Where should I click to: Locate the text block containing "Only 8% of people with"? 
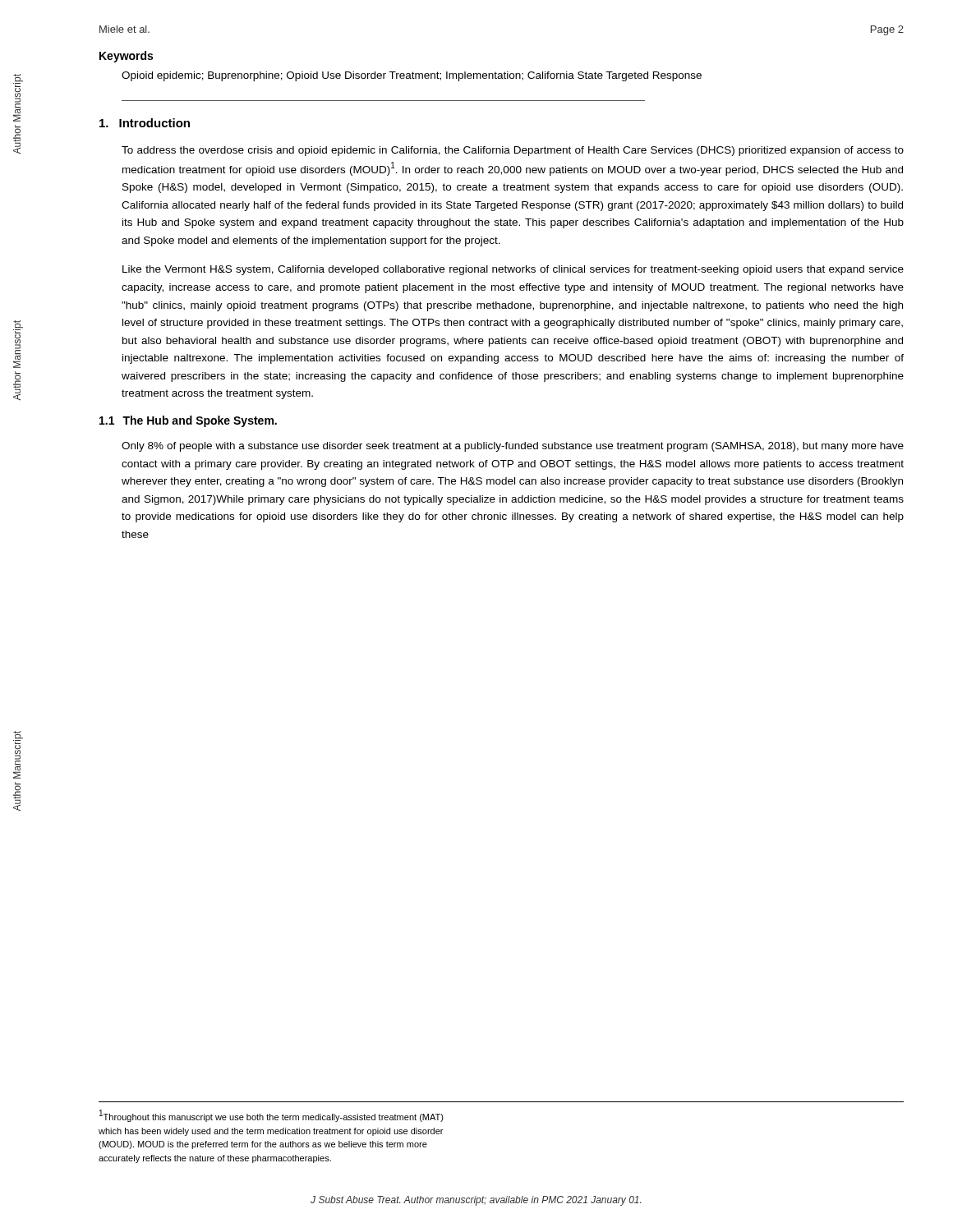tap(513, 490)
